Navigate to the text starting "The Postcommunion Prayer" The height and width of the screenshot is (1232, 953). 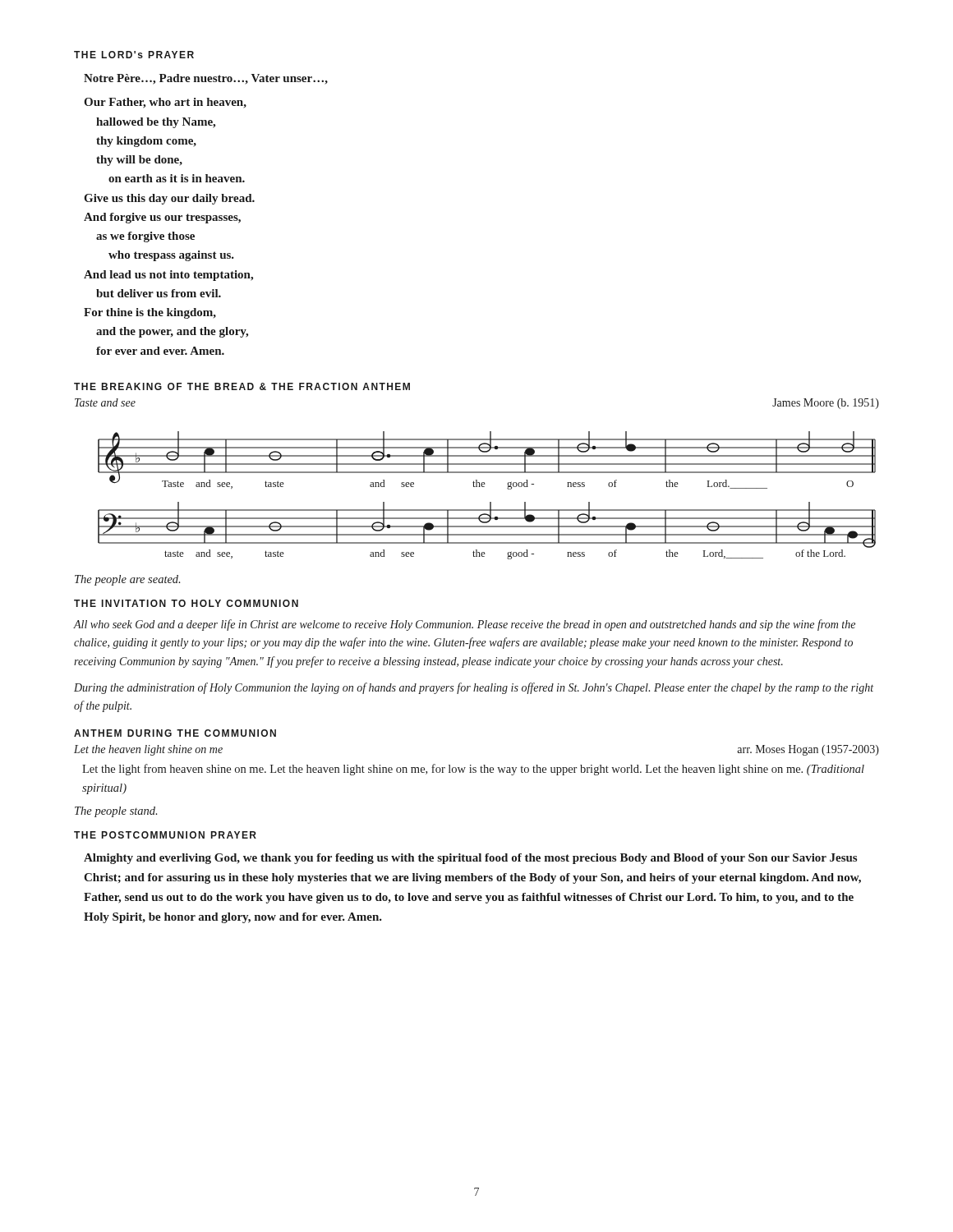[166, 835]
